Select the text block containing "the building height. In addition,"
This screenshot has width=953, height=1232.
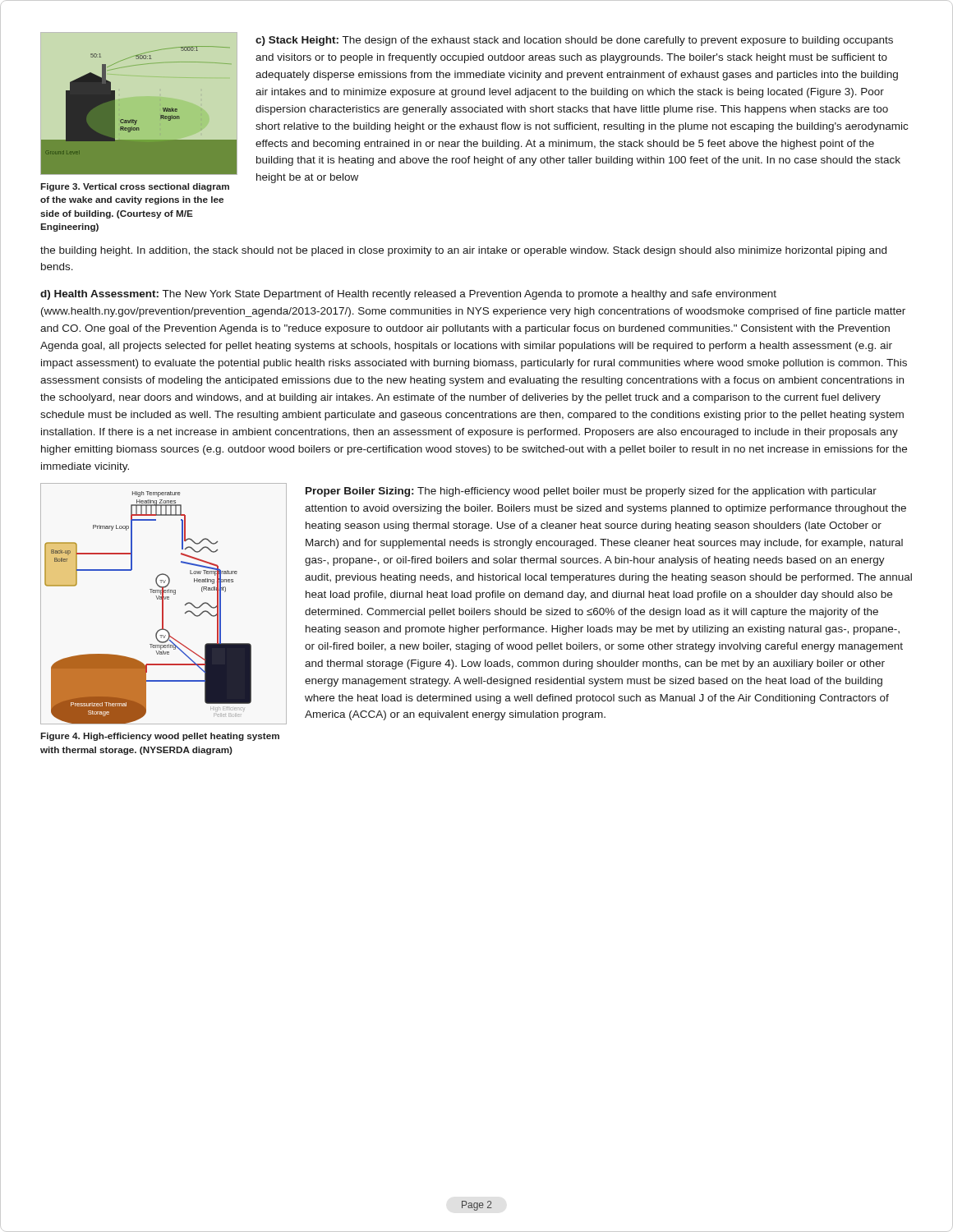tap(464, 258)
